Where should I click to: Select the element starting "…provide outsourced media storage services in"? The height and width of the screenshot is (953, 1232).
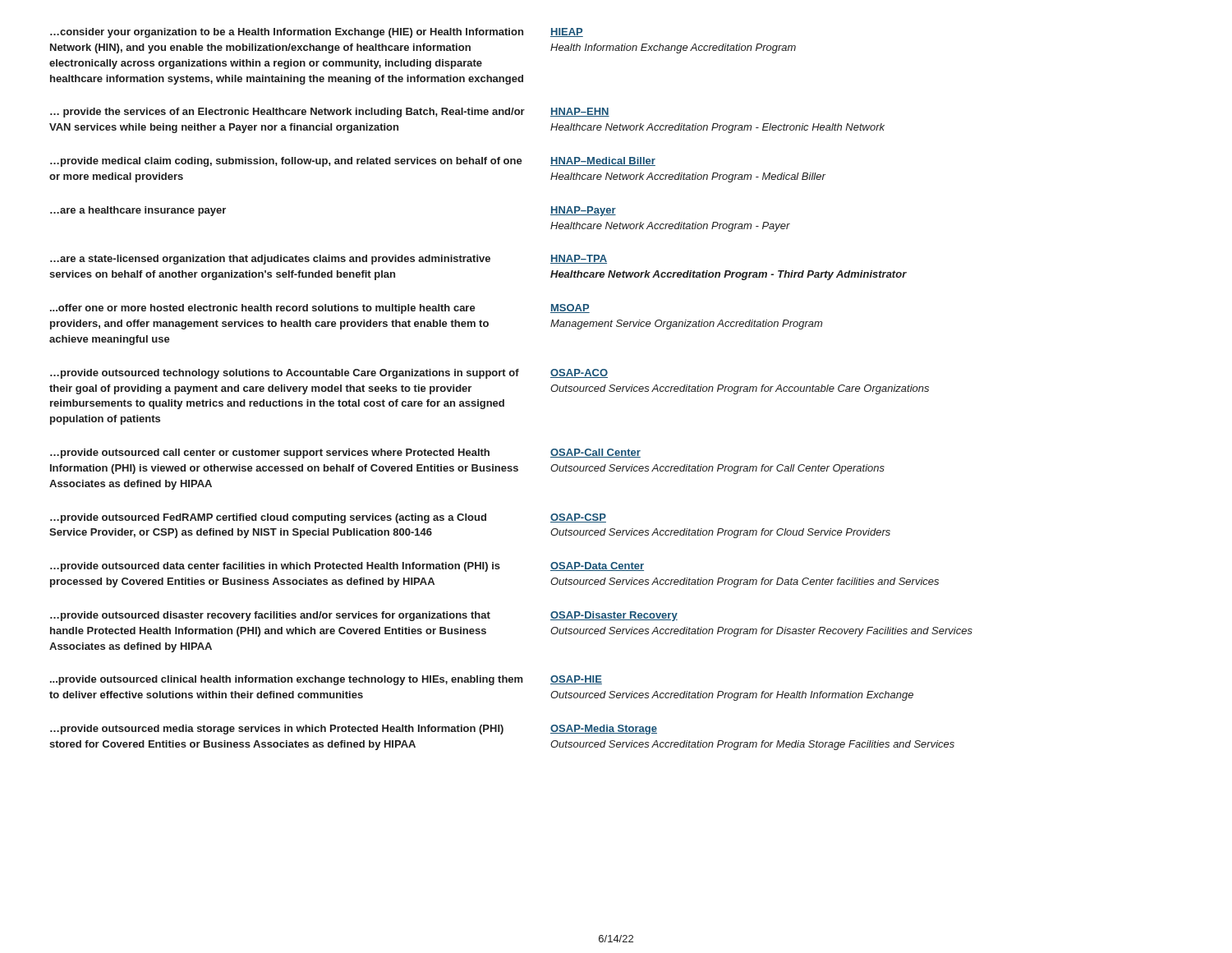pos(277,736)
